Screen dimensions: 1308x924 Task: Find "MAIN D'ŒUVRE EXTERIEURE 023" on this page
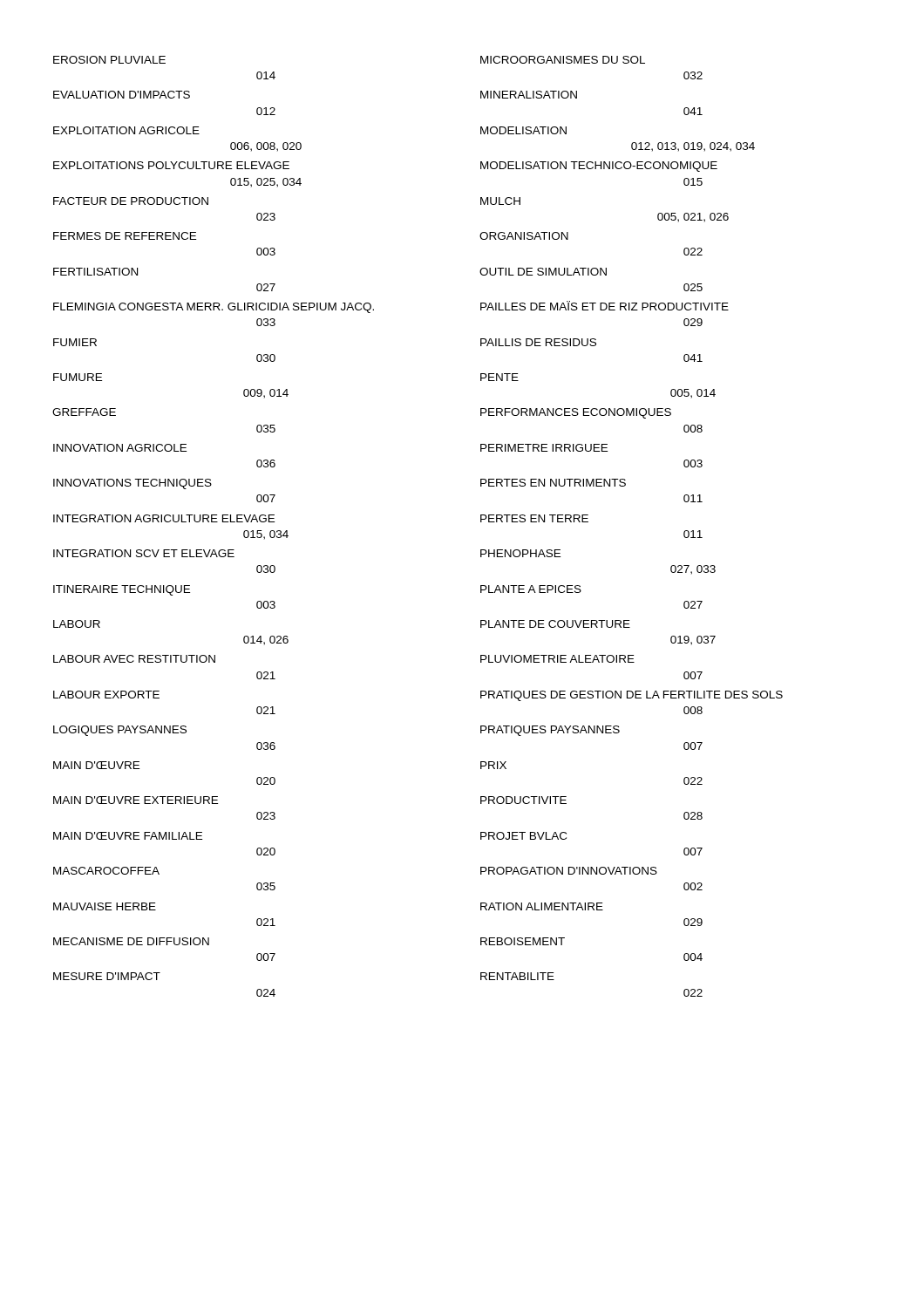click(x=248, y=809)
